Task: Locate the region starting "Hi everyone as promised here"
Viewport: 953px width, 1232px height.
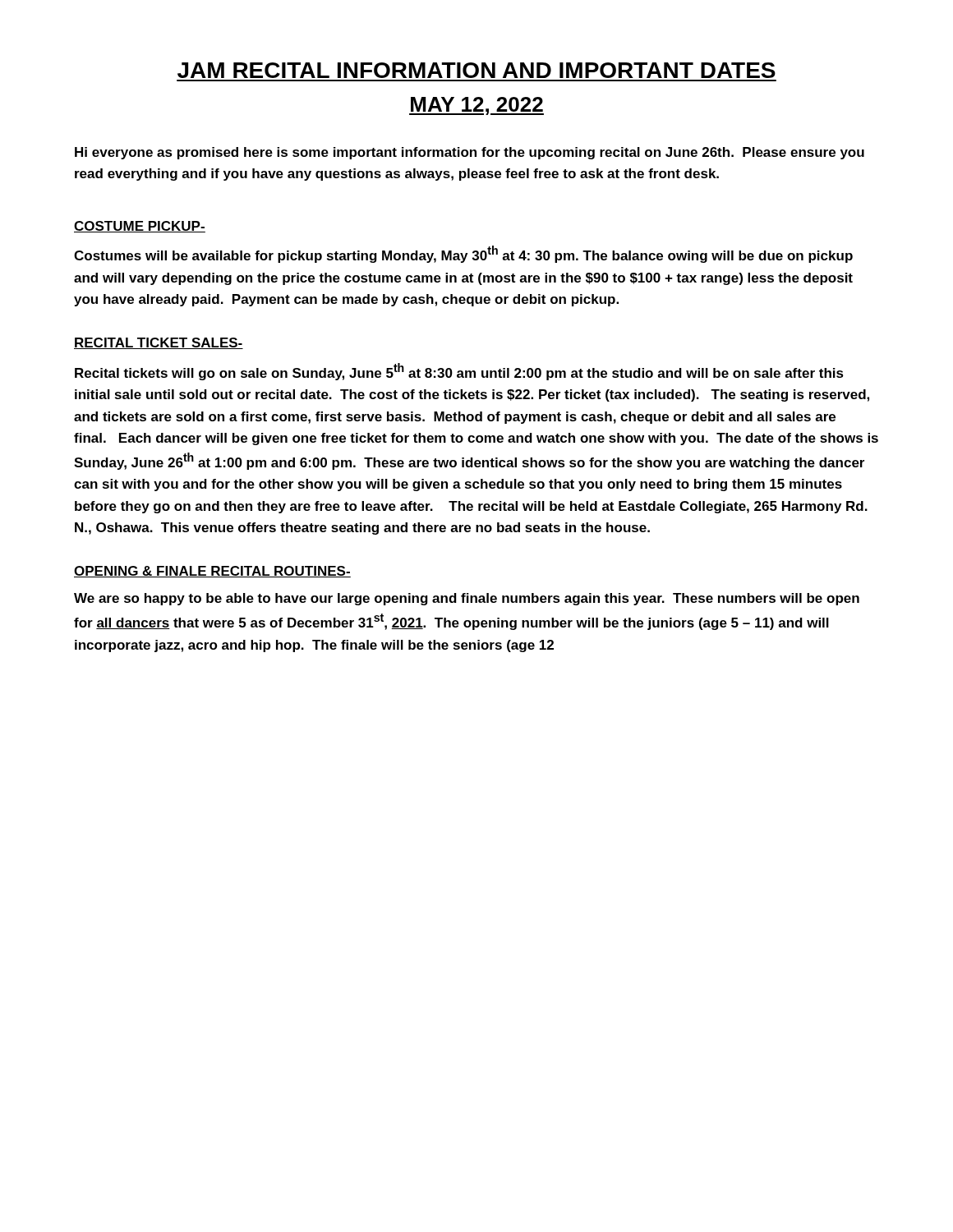Action: point(469,163)
